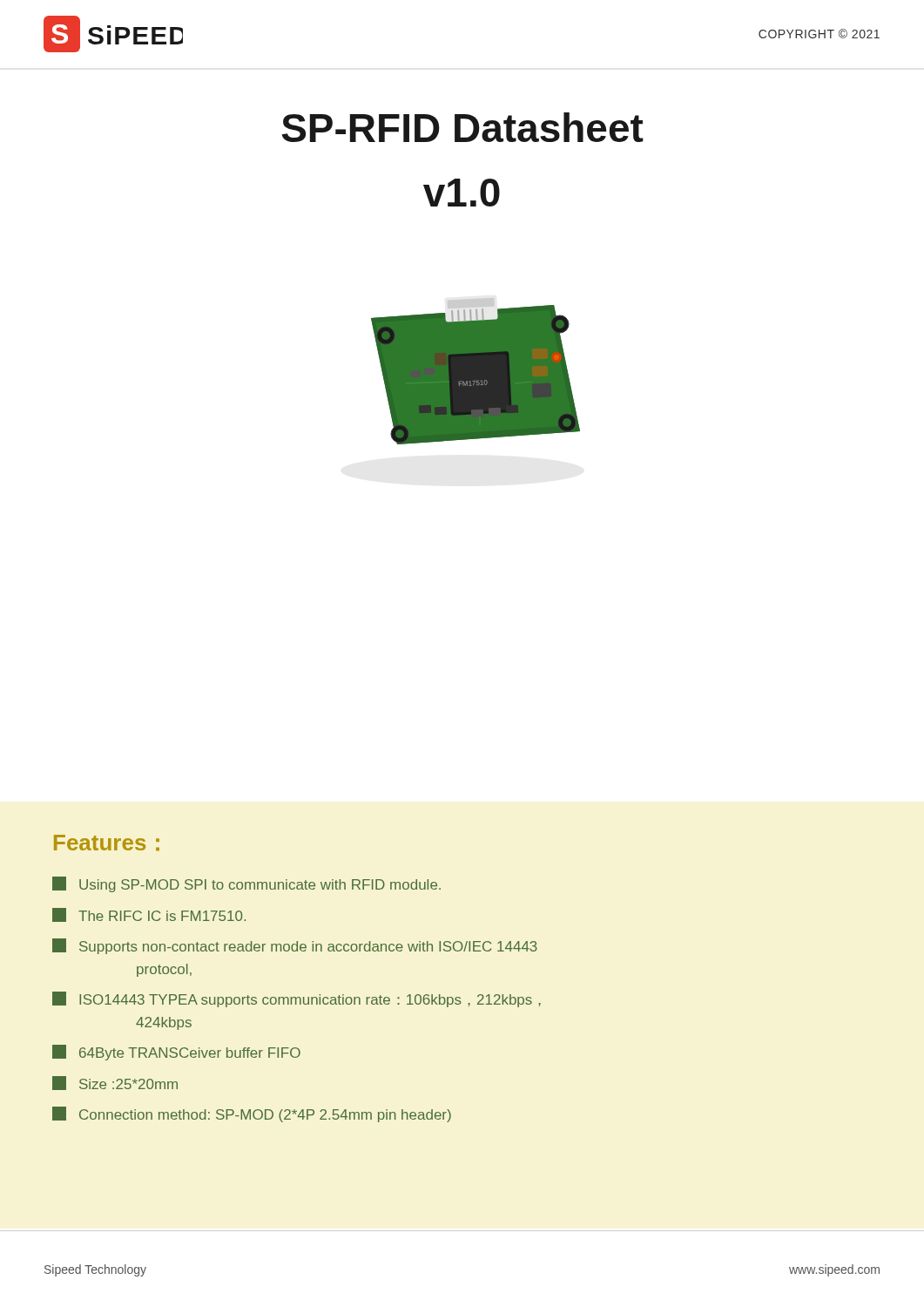This screenshot has height=1307, width=924.
Task: Click on the list item containing "Using SP-MOD SPI to communicate"
Action: [247, 885]
